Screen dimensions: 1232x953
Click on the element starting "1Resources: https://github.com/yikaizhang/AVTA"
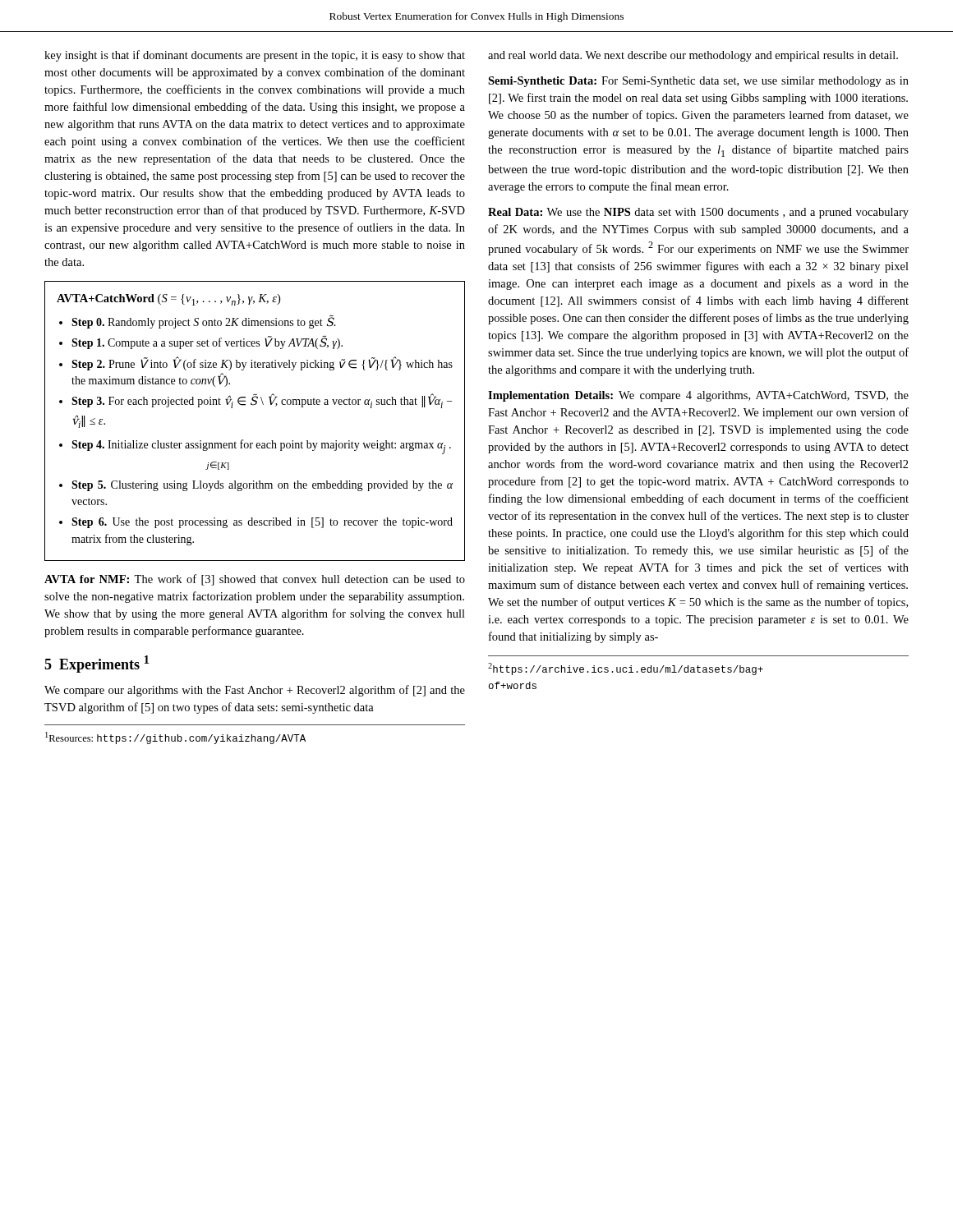click(x=175, y=738)
